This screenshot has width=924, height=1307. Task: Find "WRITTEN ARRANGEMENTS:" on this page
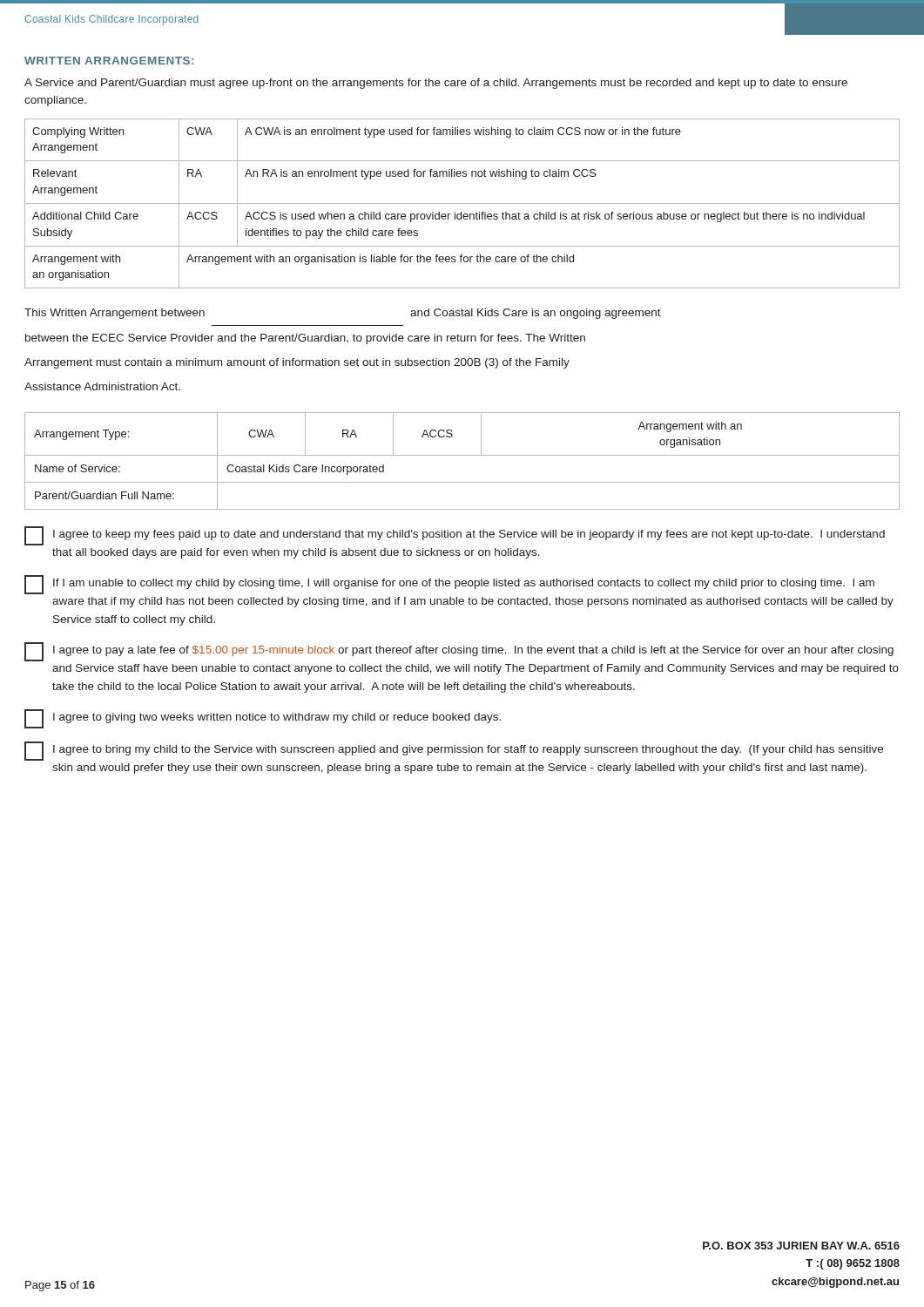(110, 61)
